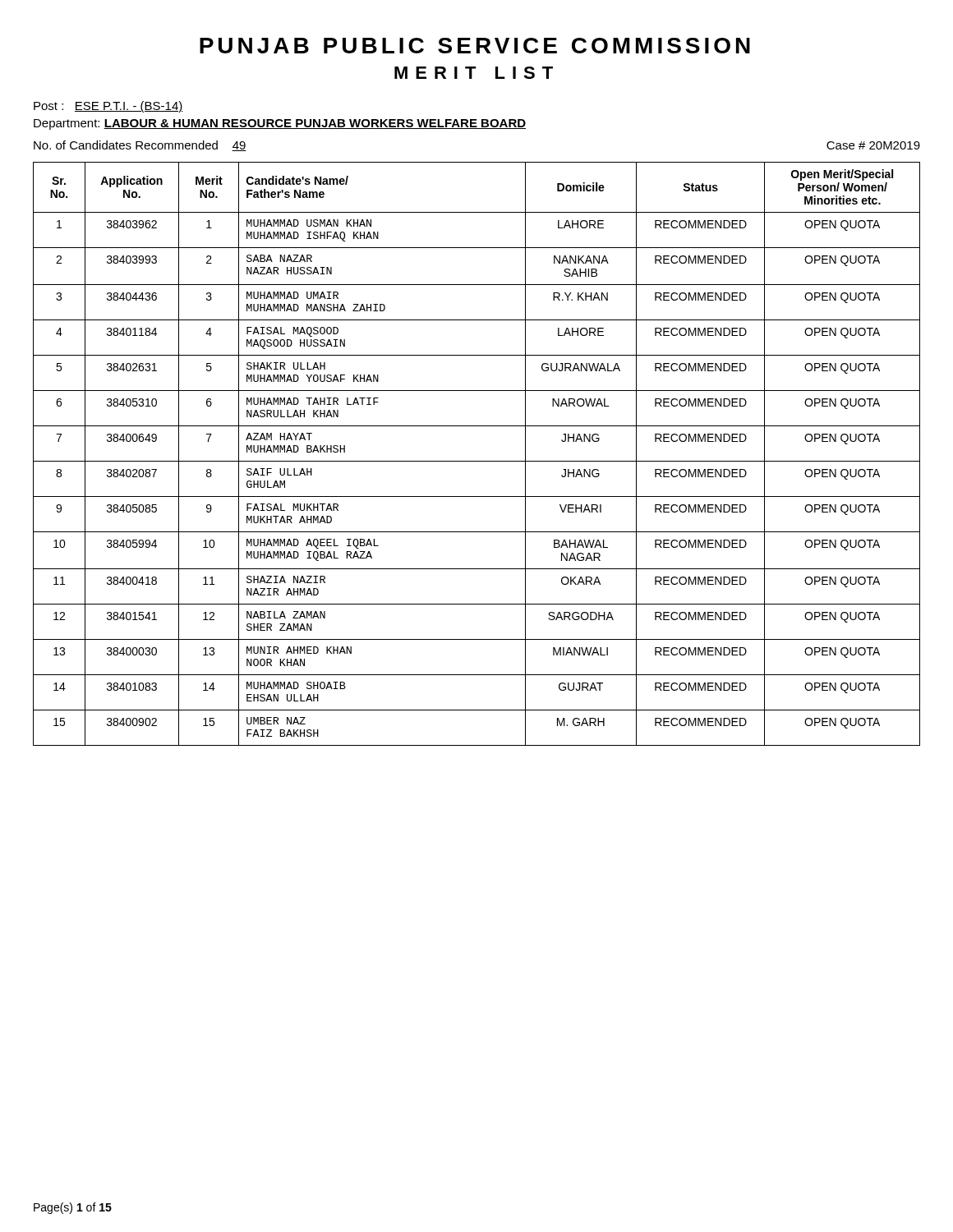953x1232 pixels.
Task: Locate the table
Action: [476, 454]
